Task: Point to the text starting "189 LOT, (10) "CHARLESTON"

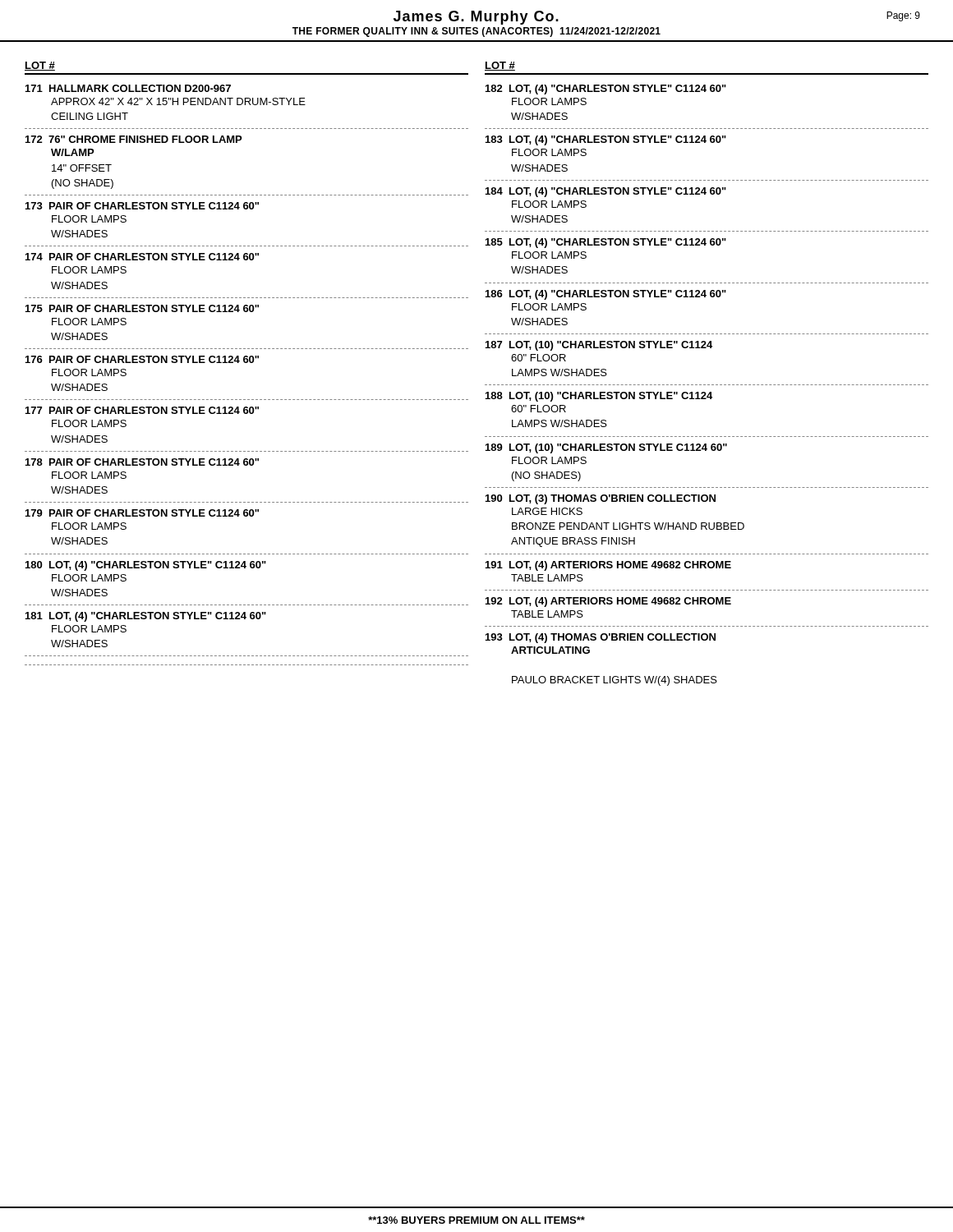Action: [707, 462]
